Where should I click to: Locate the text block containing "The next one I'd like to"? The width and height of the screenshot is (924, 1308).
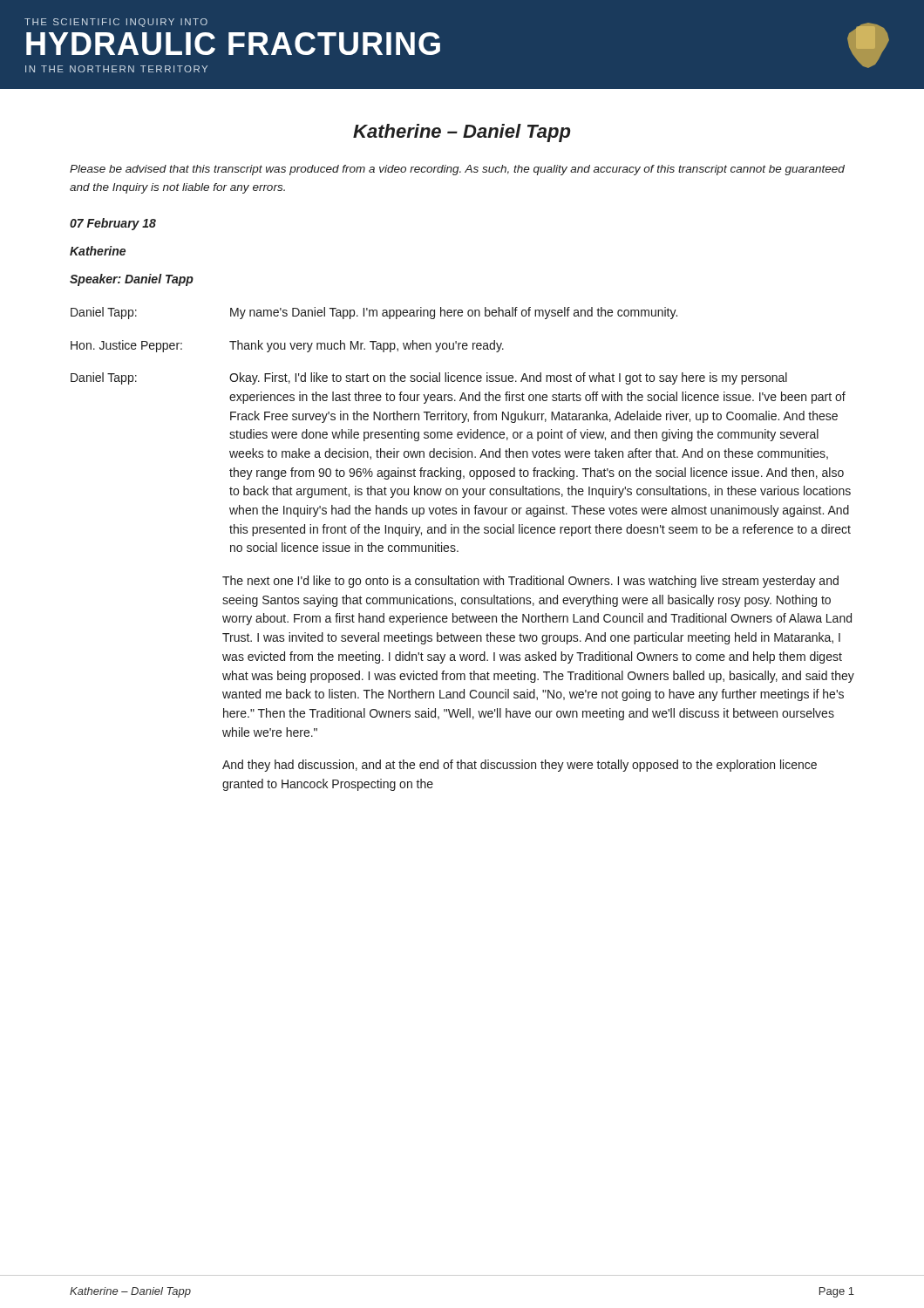coord(538,657)
